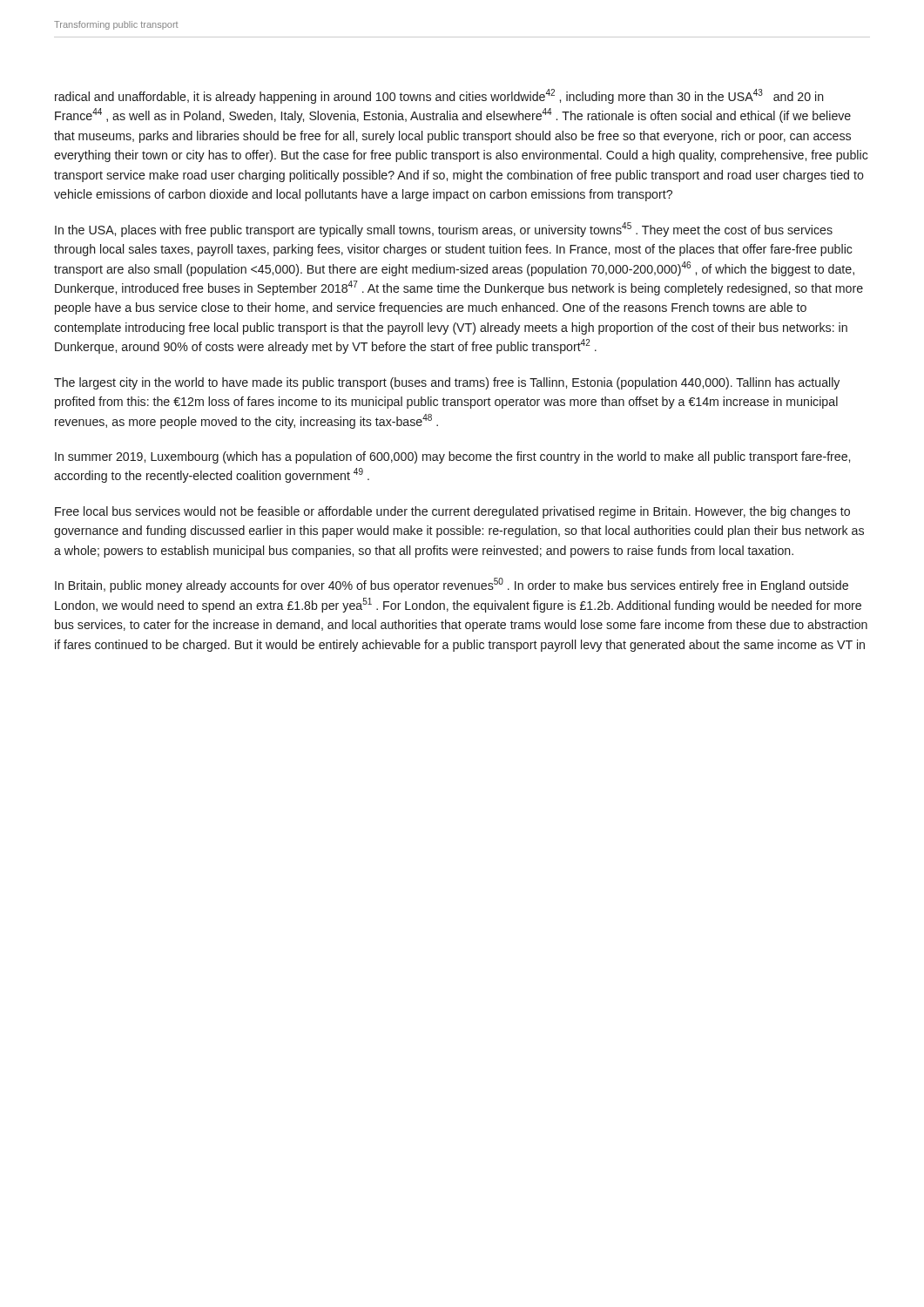
Task: Where is the passage that starts "In summer 2019,"?
Action: (x=453, y=466)
